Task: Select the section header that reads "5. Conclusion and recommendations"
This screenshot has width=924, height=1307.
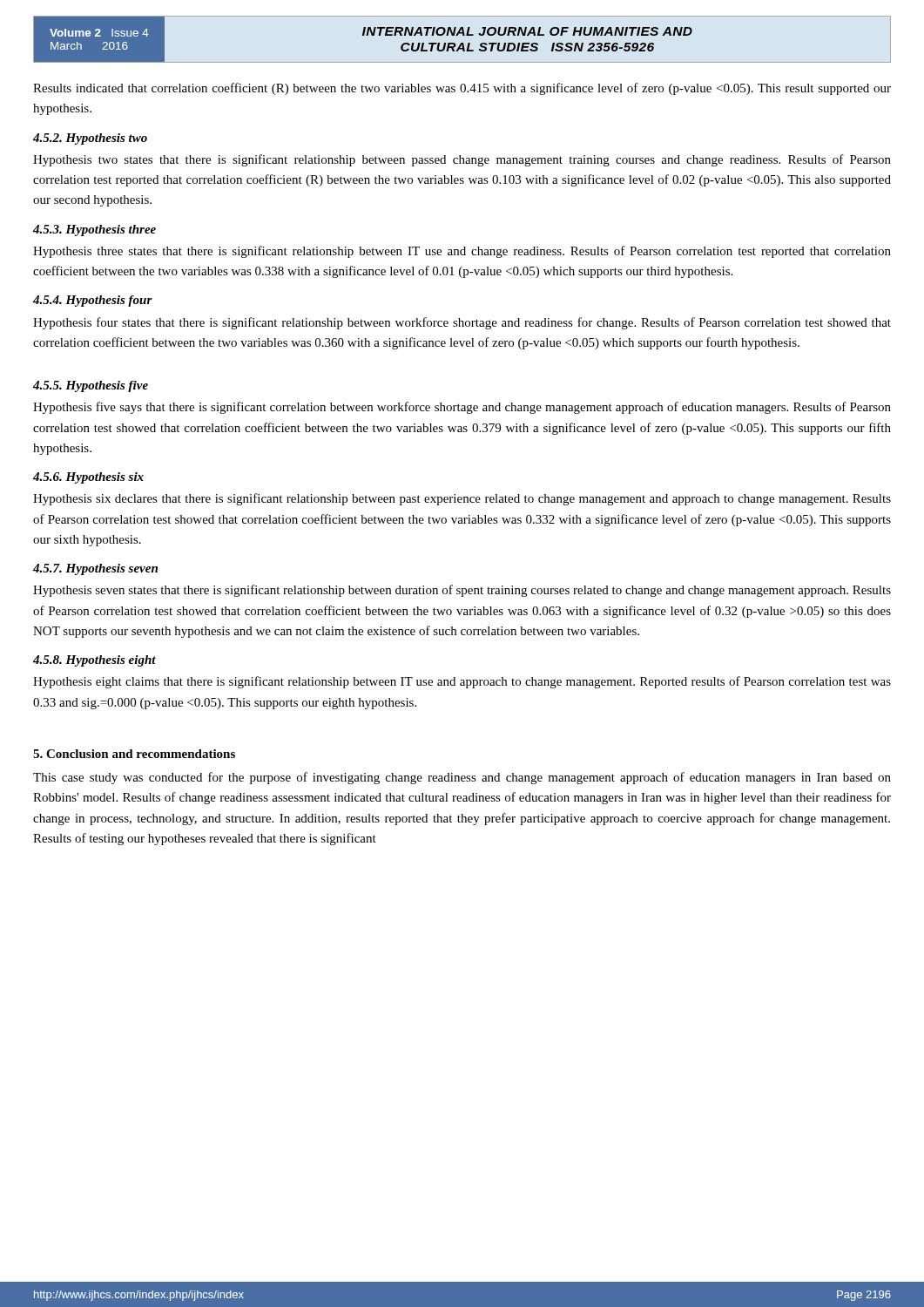Action: (x=134, y=753)
